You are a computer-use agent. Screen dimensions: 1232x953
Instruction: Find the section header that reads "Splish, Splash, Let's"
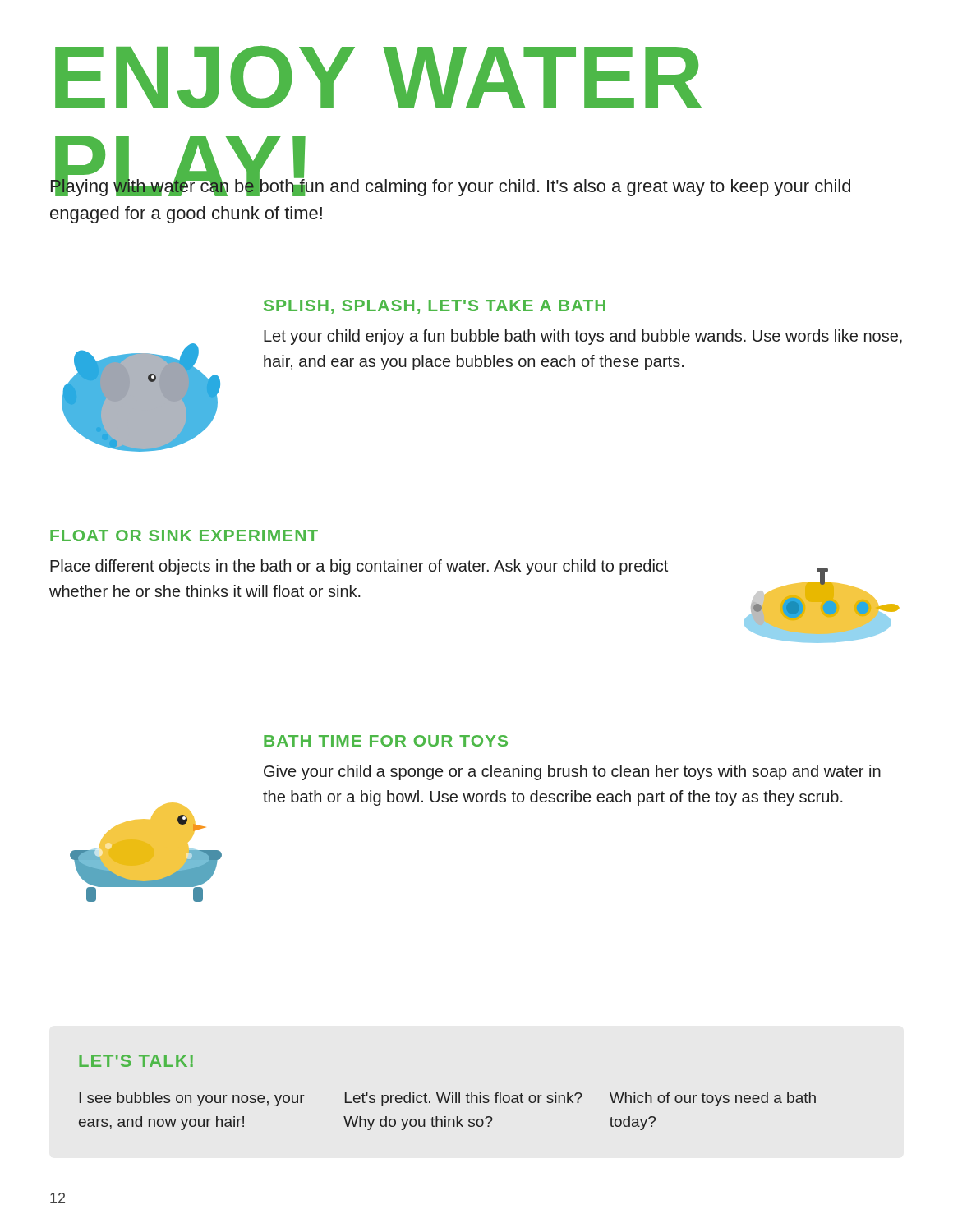(583, 335)
